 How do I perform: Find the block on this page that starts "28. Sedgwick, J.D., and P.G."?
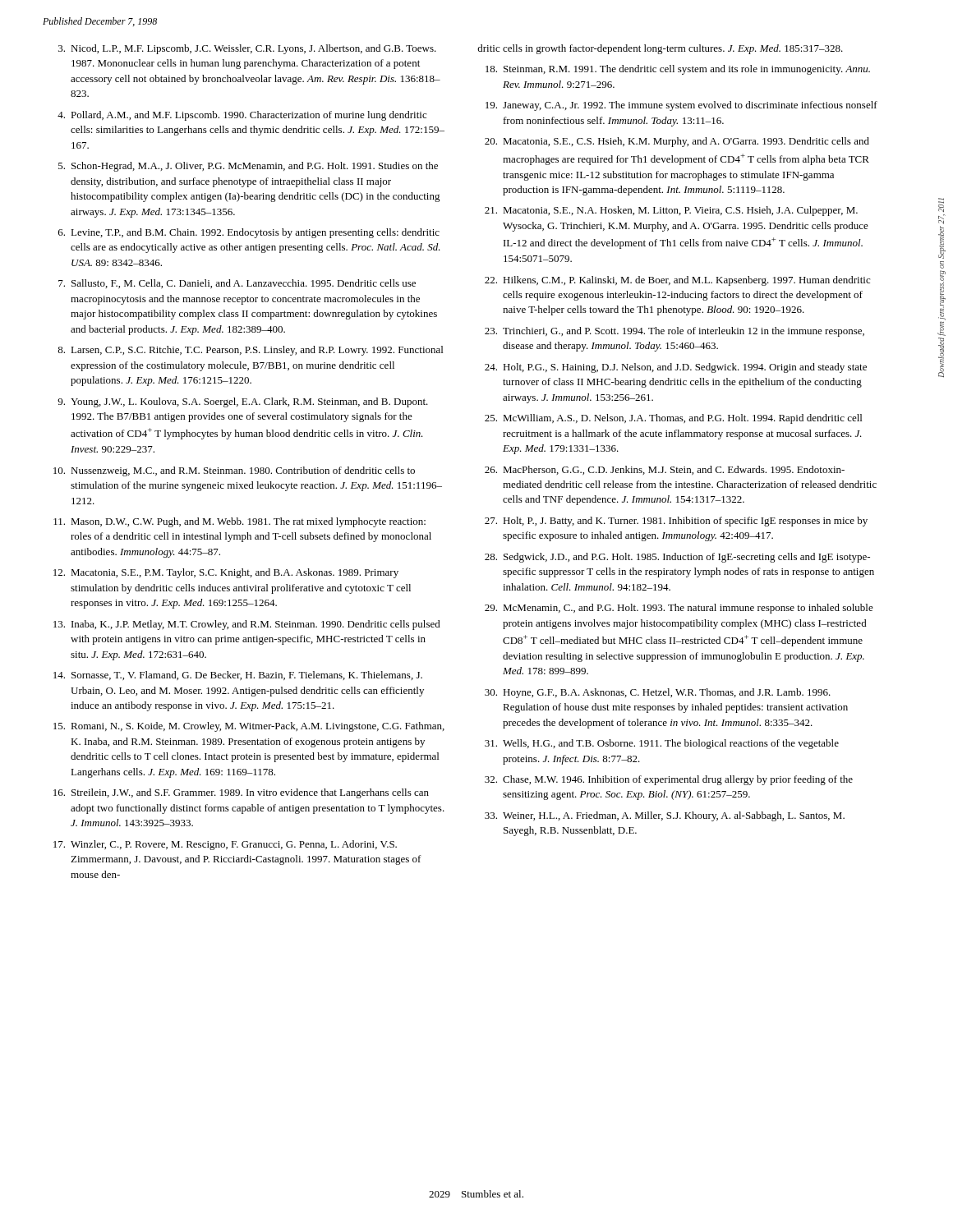click(676, 572)
